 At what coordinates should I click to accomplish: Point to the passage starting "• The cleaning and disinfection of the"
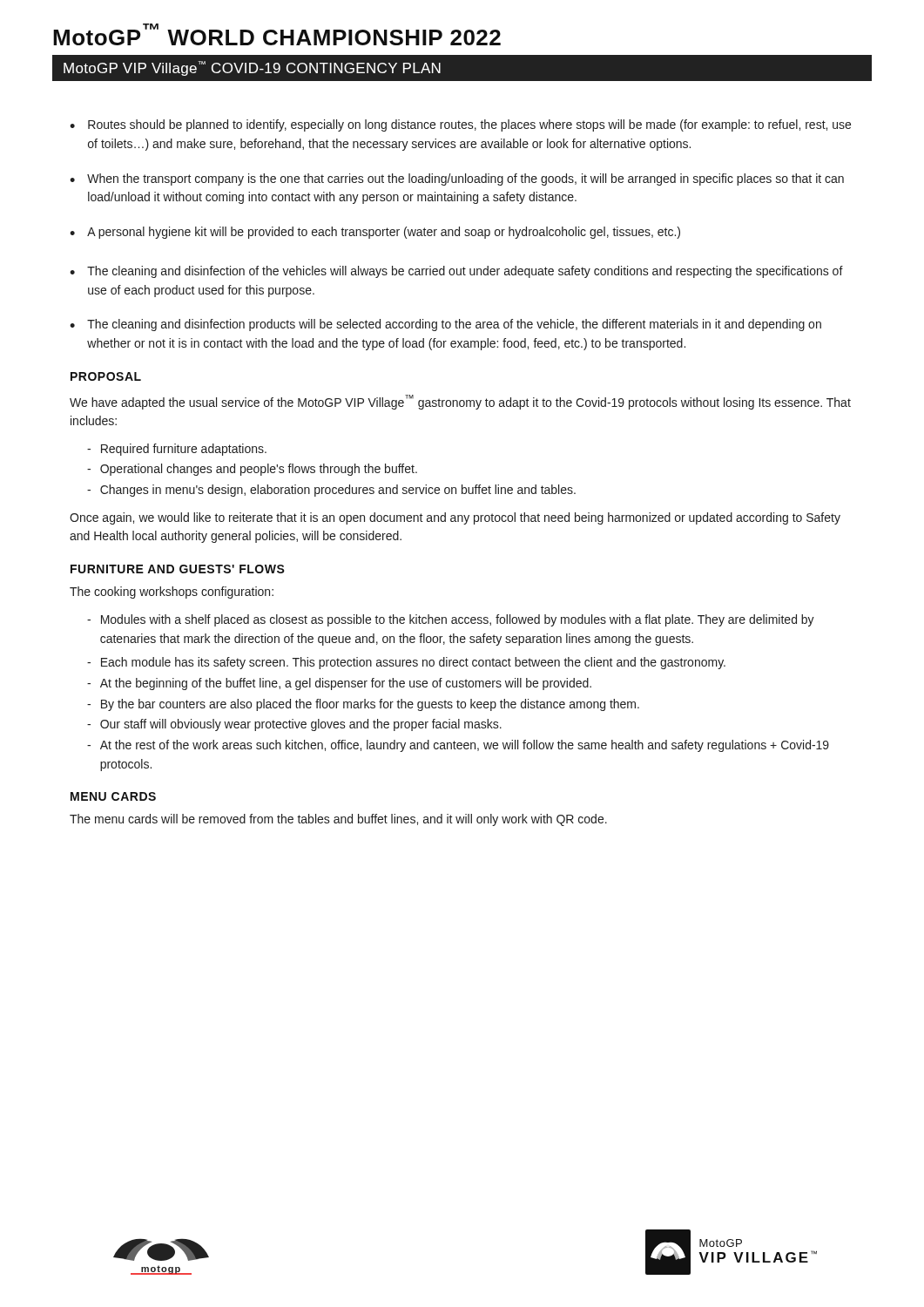click(x=462, y=281)
